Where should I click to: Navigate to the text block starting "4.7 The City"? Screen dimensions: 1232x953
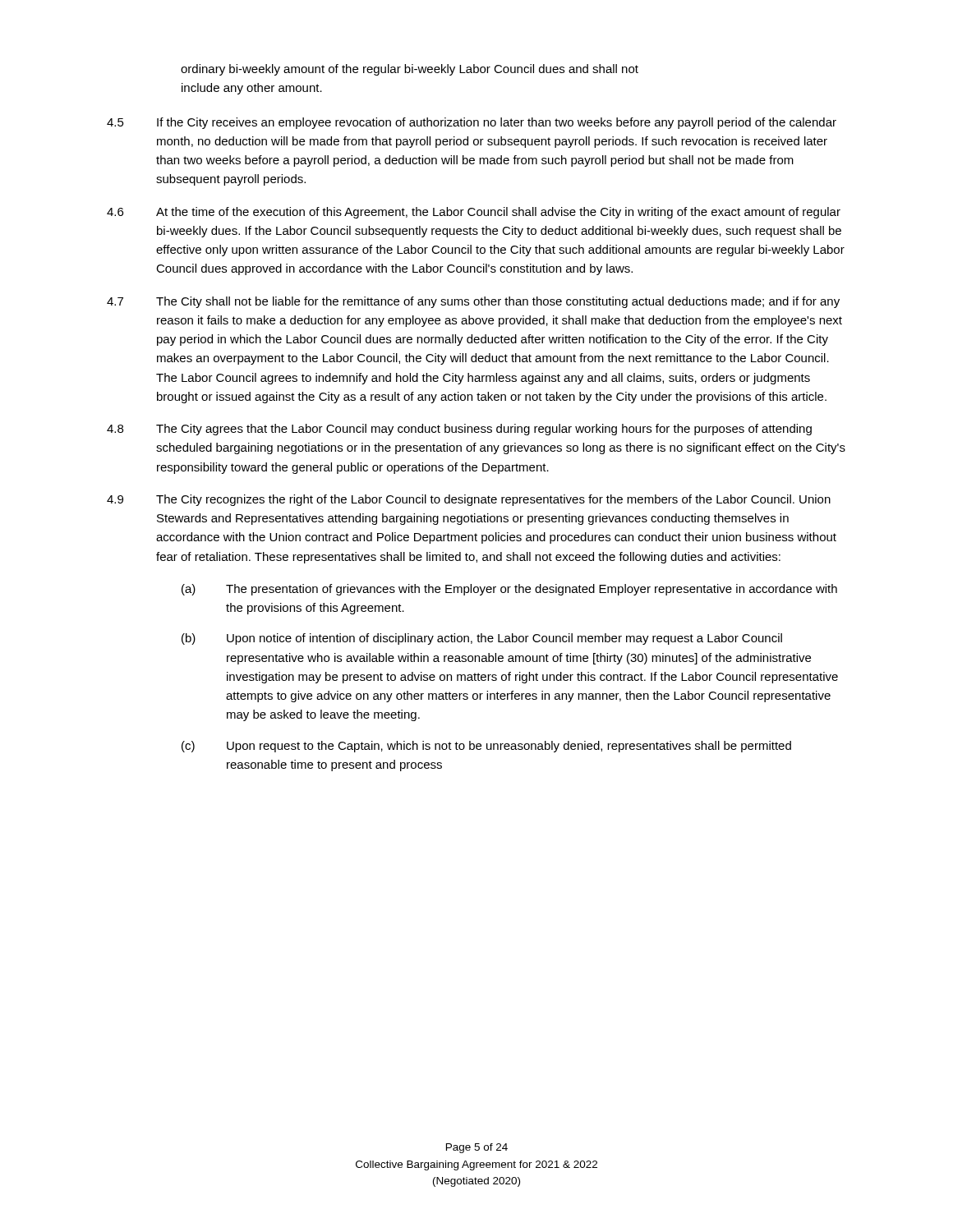(476, 348)
